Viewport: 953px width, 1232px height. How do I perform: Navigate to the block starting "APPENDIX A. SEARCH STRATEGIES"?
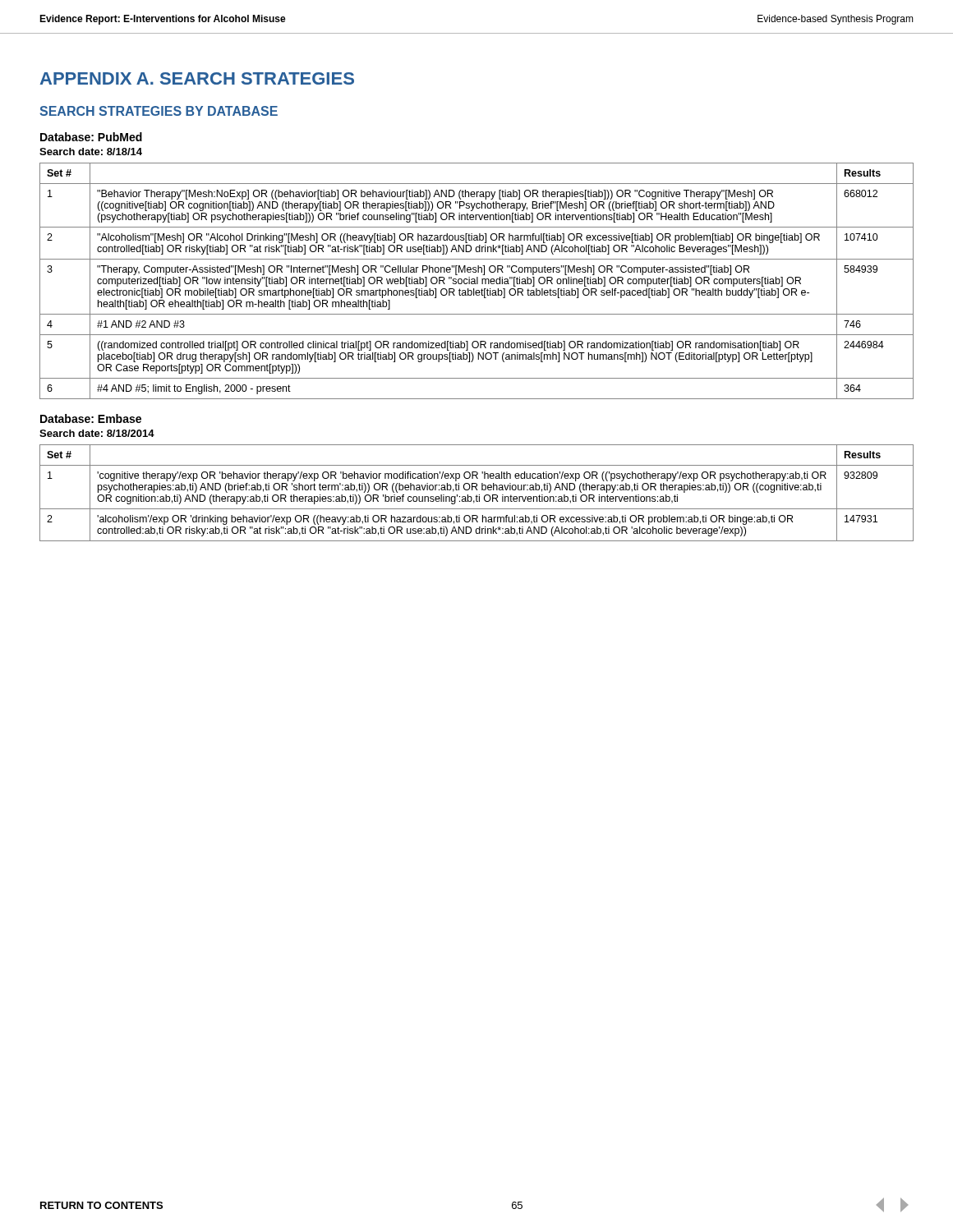(197, 78)
